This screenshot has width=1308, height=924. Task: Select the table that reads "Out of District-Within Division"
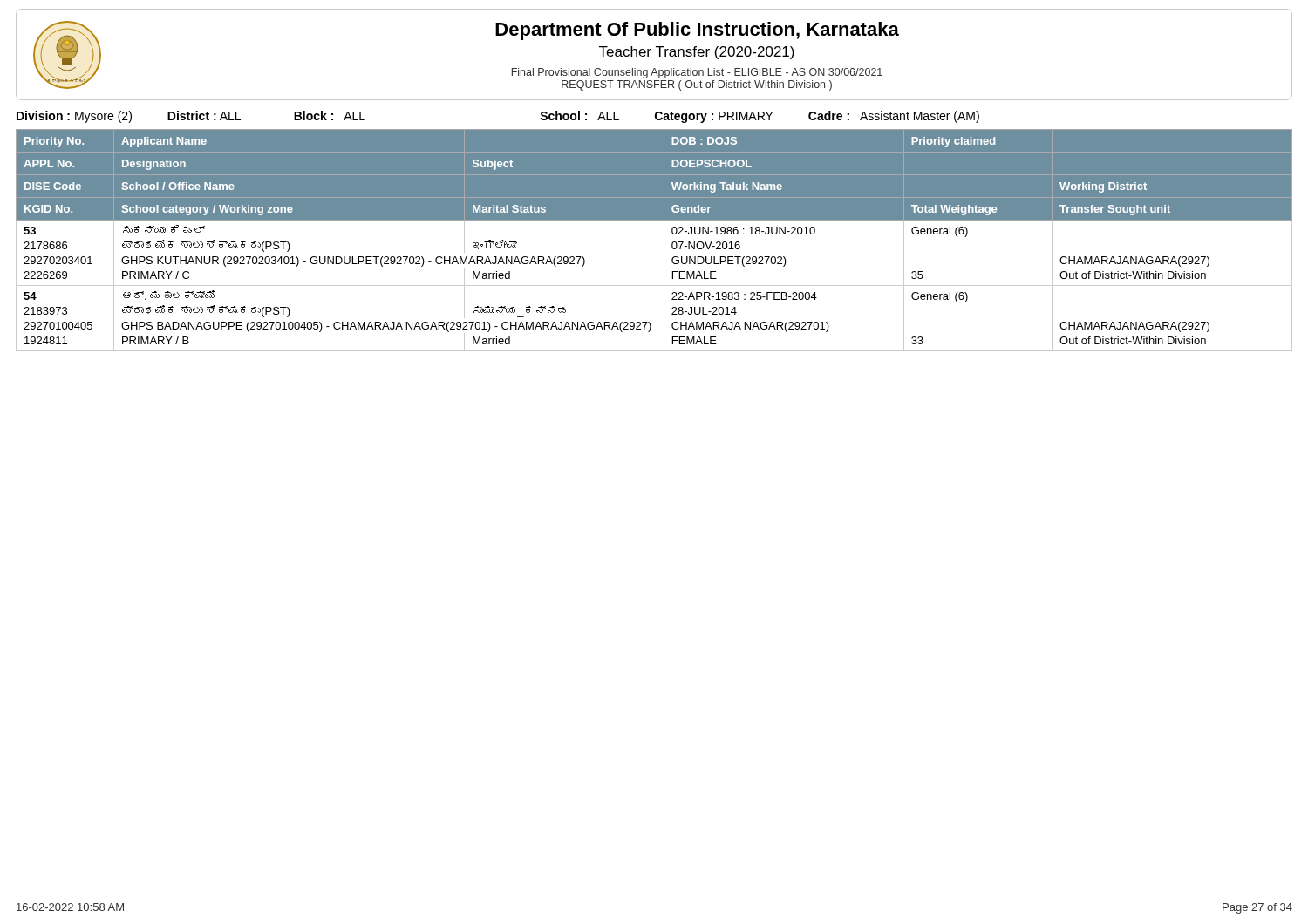click(x=654, y=240)
